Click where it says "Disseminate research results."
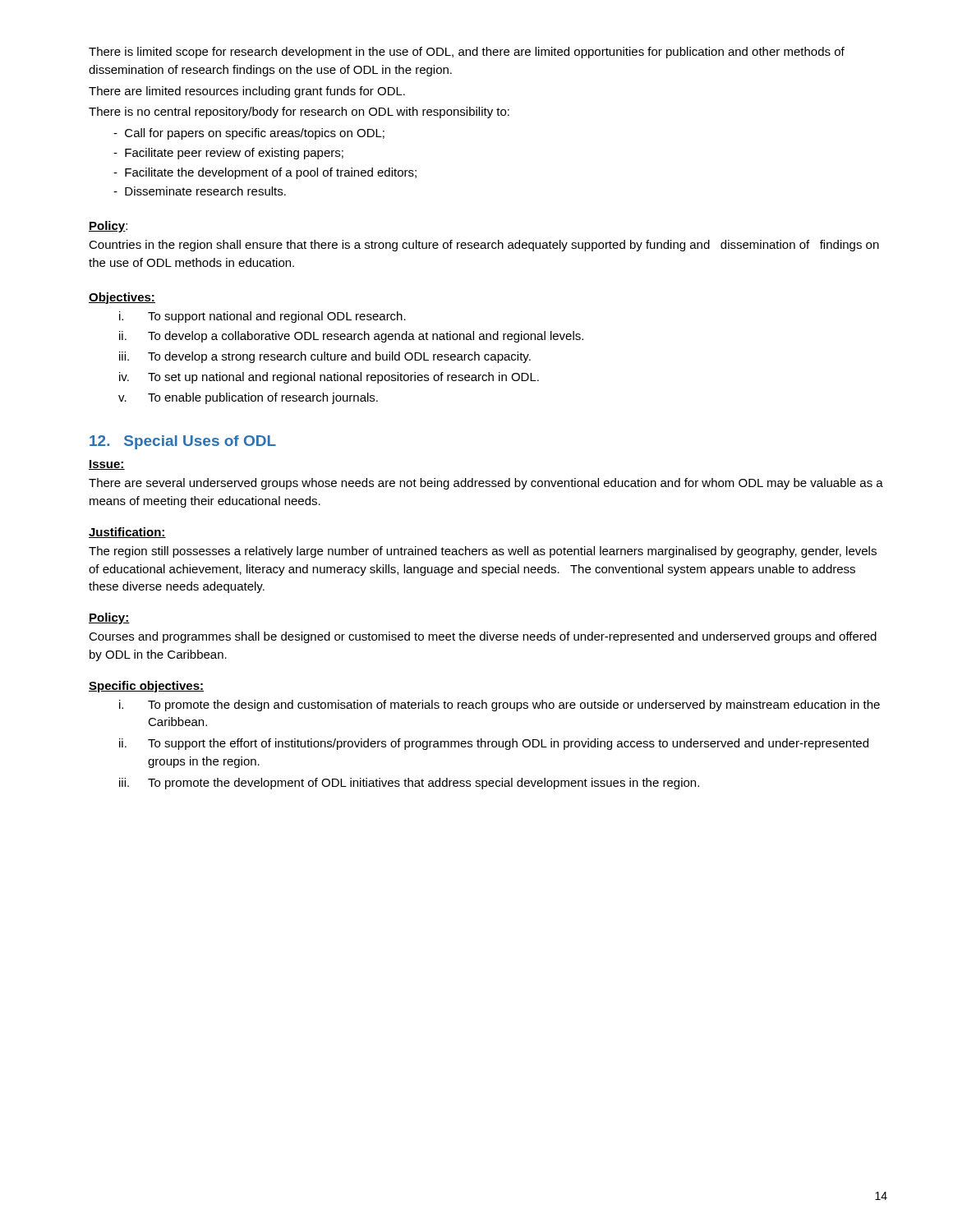The height and width of the screenshot is (1232, 953). [200, 191]
